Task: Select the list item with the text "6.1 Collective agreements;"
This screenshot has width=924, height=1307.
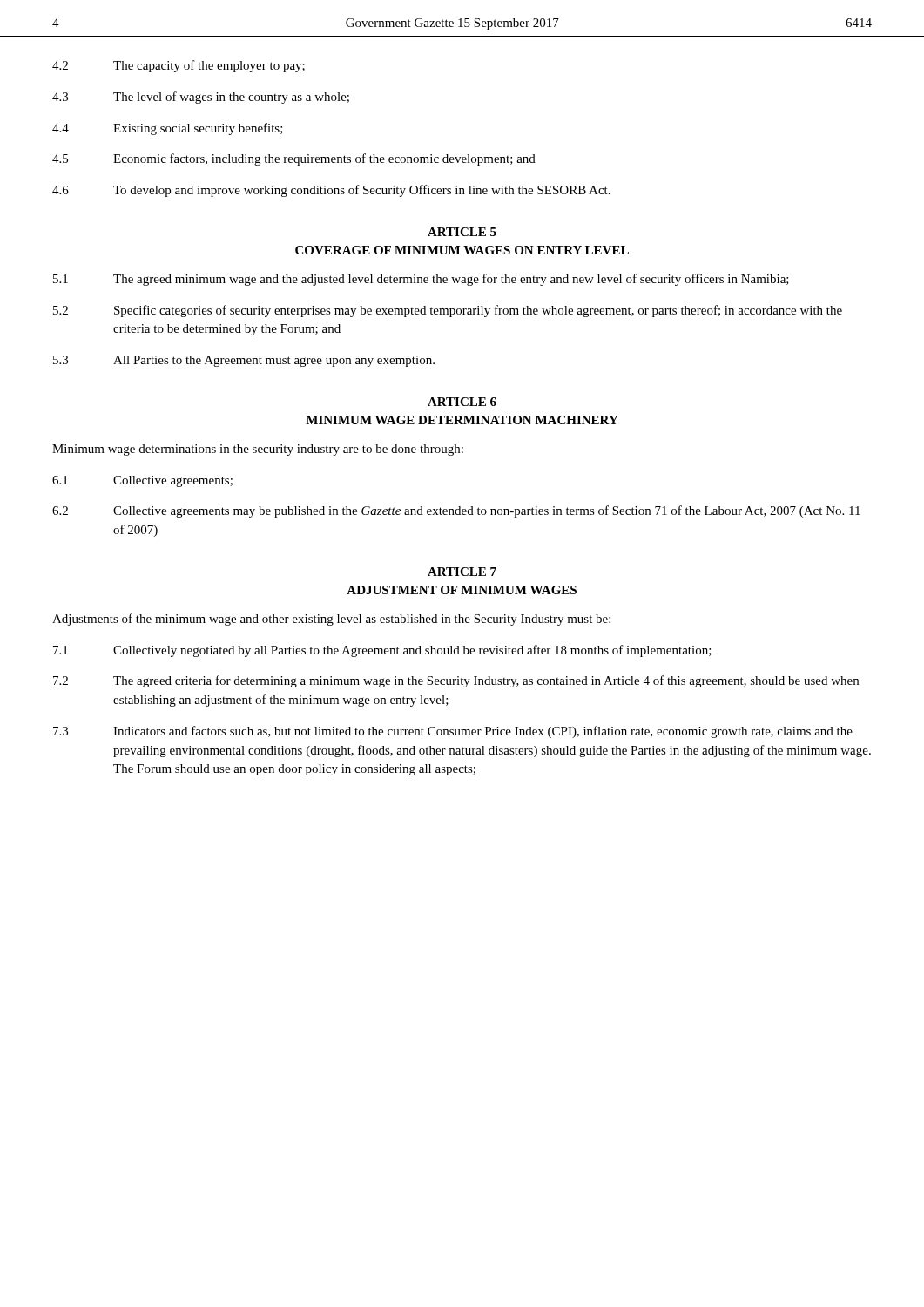Action: point(142,481)
